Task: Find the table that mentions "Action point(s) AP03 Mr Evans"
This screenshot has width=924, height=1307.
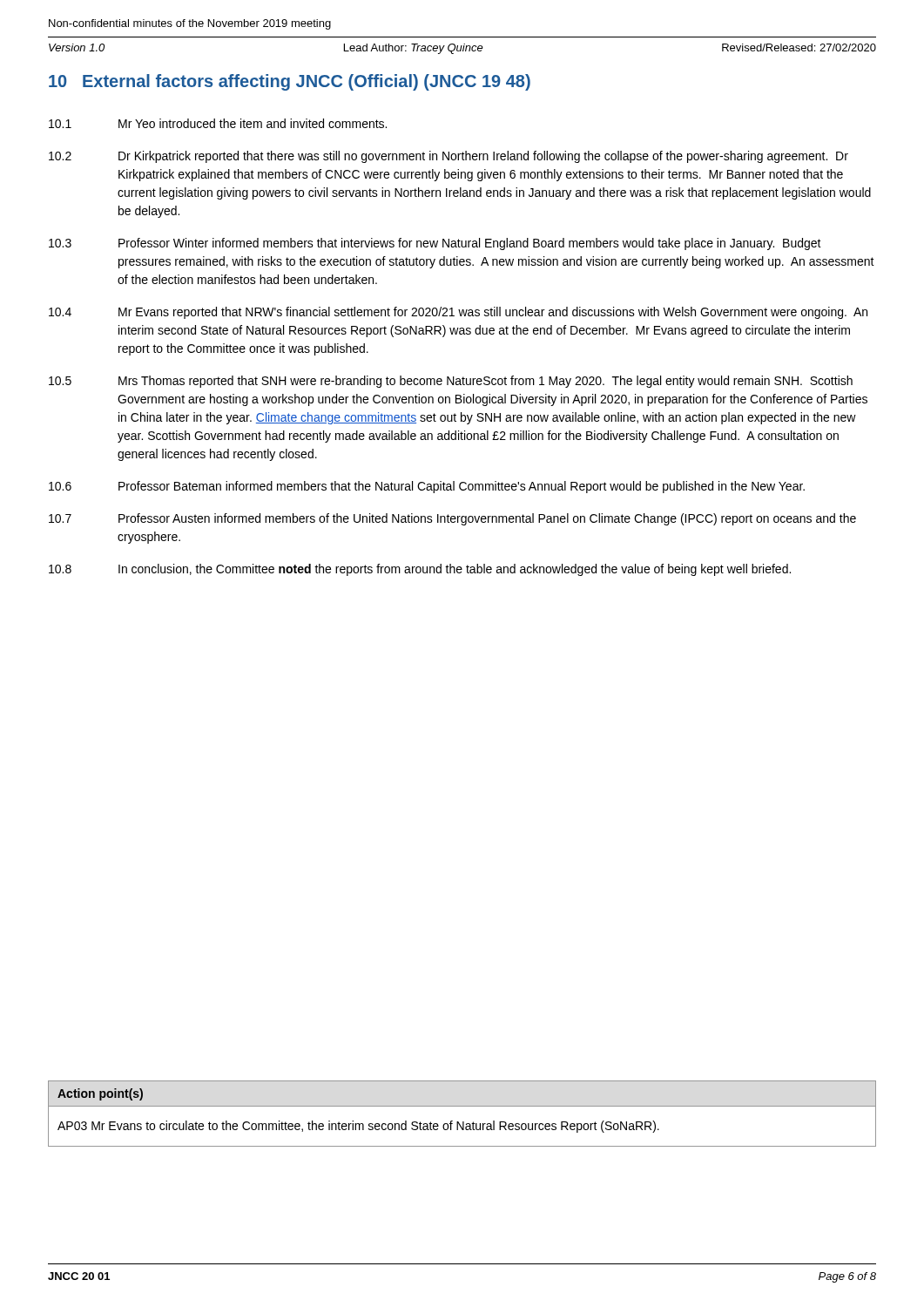Action: click(462, 1114)
